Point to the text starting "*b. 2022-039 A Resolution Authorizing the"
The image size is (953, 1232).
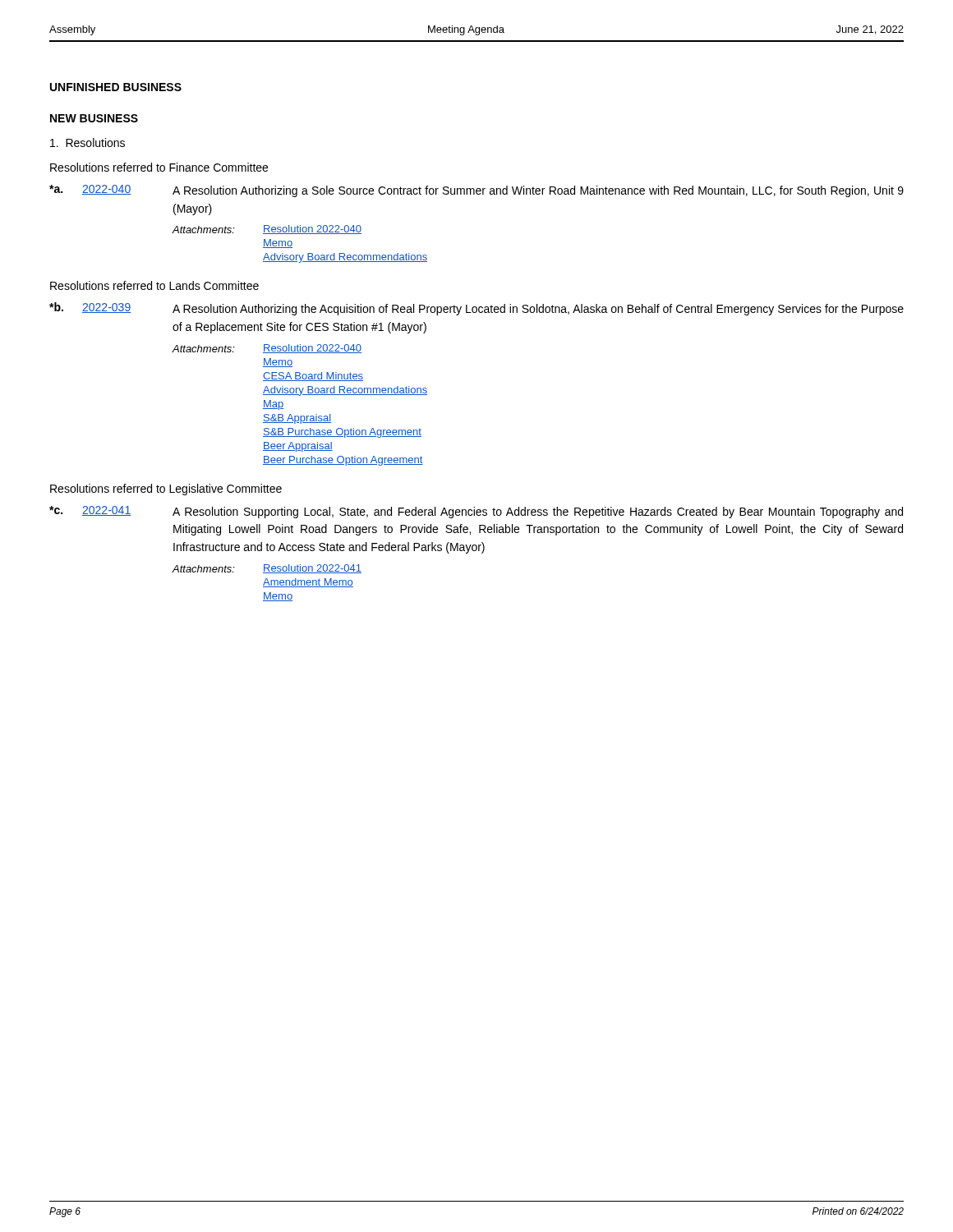(476, 319)
